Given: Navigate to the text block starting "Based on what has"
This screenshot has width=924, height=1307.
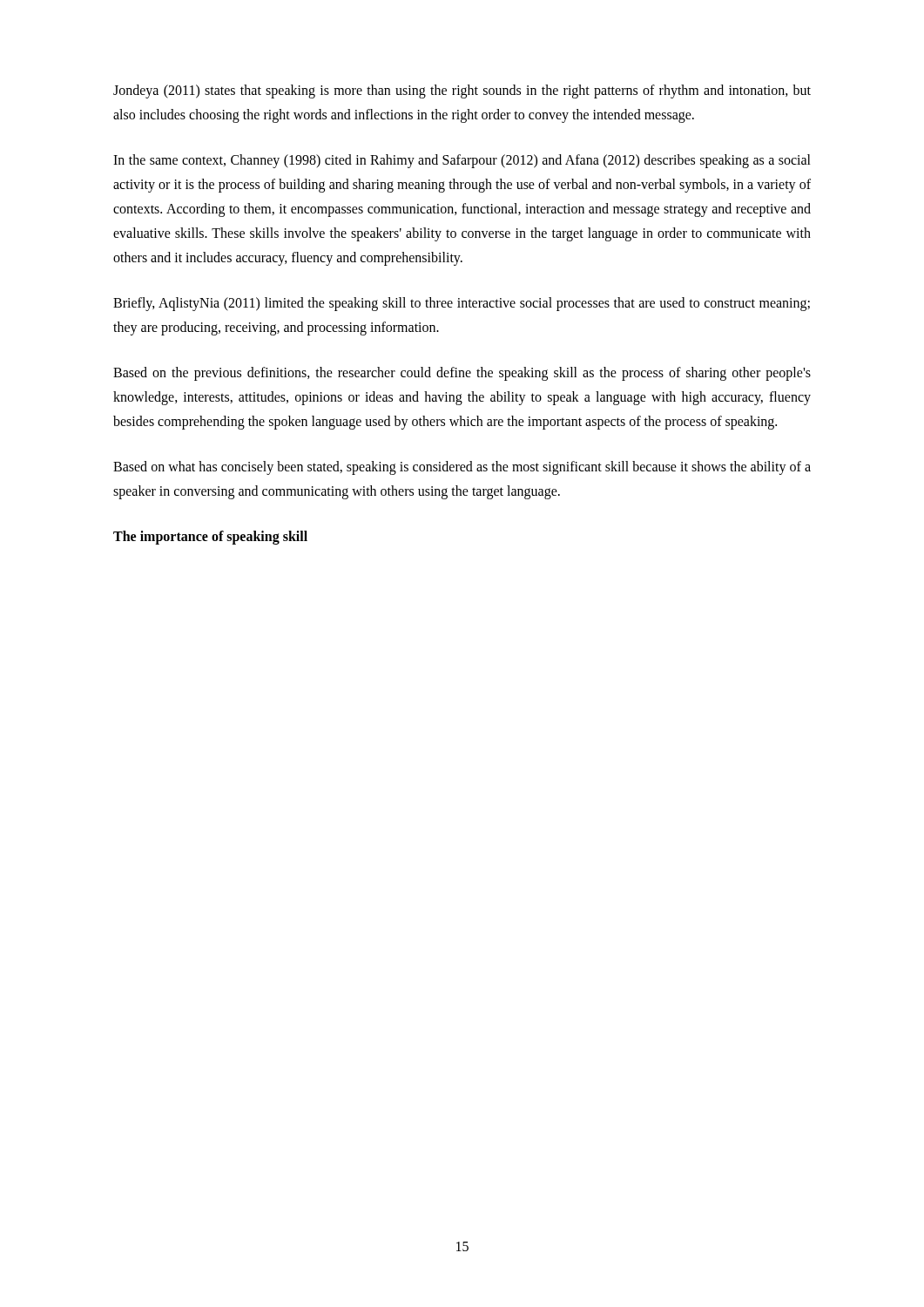Looking at the screenshot, I should (462, 479).
